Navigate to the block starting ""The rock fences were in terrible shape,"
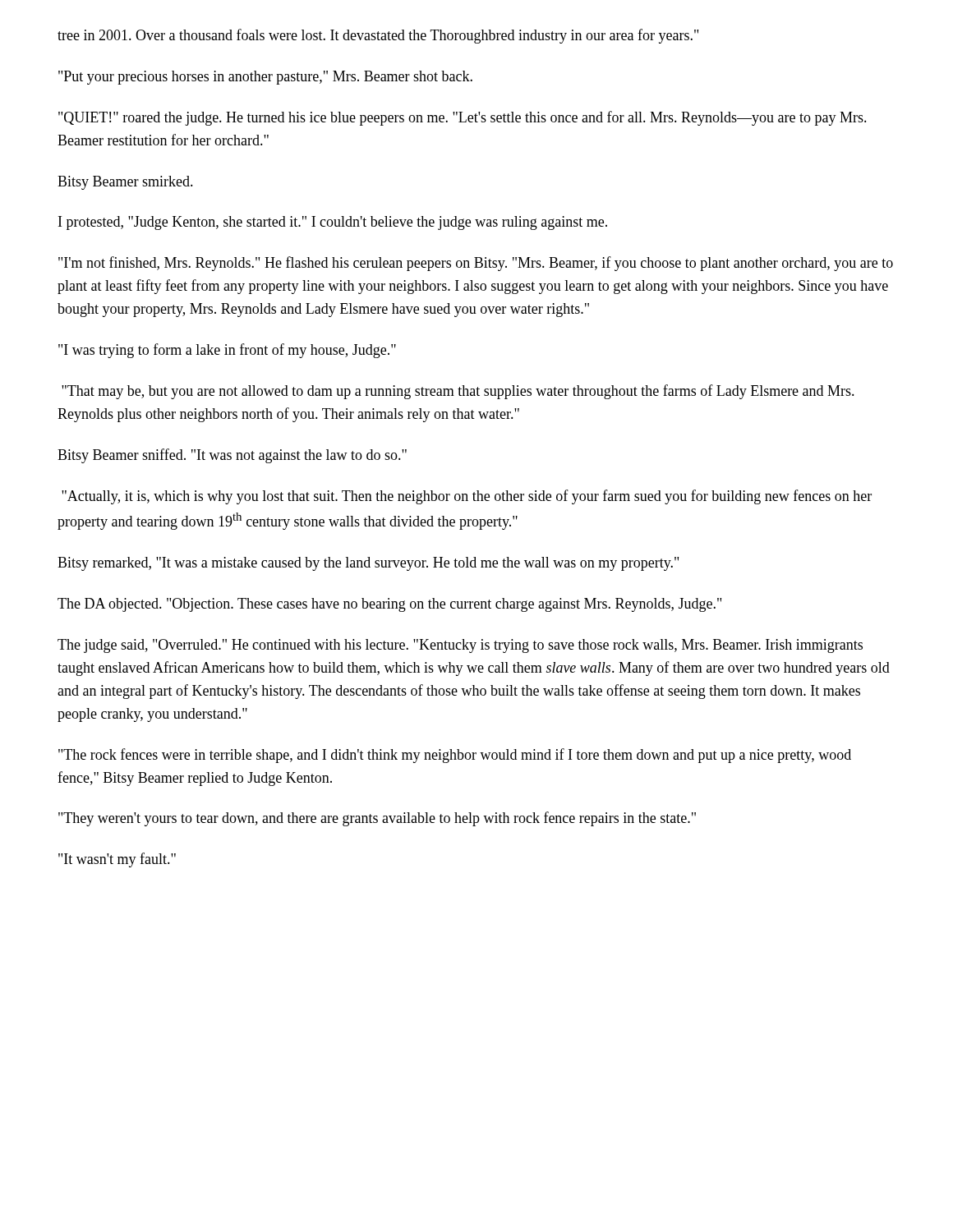953x1232 pixels. [x=454, y=766]
